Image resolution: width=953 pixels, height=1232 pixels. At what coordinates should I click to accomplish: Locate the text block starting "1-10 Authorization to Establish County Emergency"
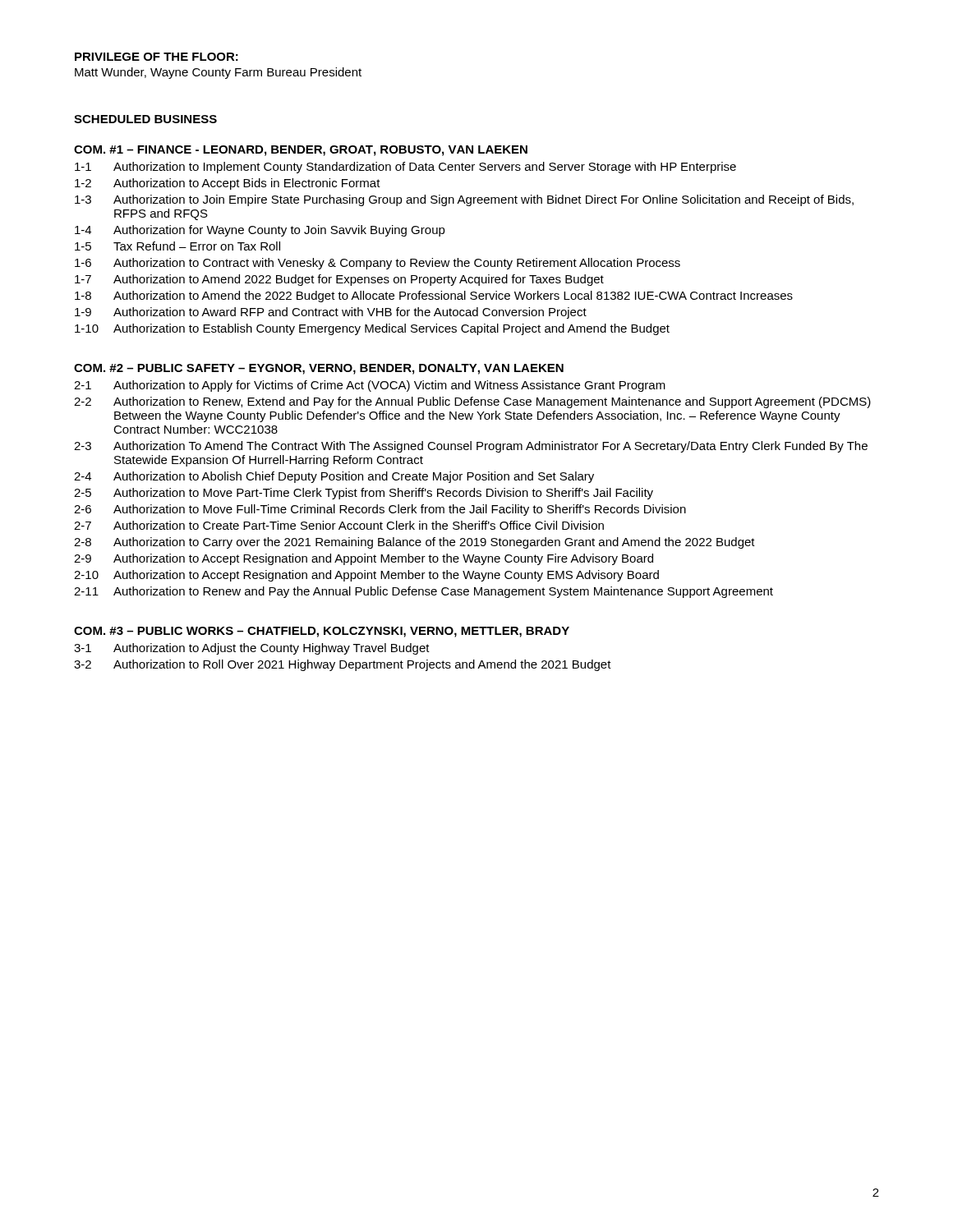(x=476, y=328)
